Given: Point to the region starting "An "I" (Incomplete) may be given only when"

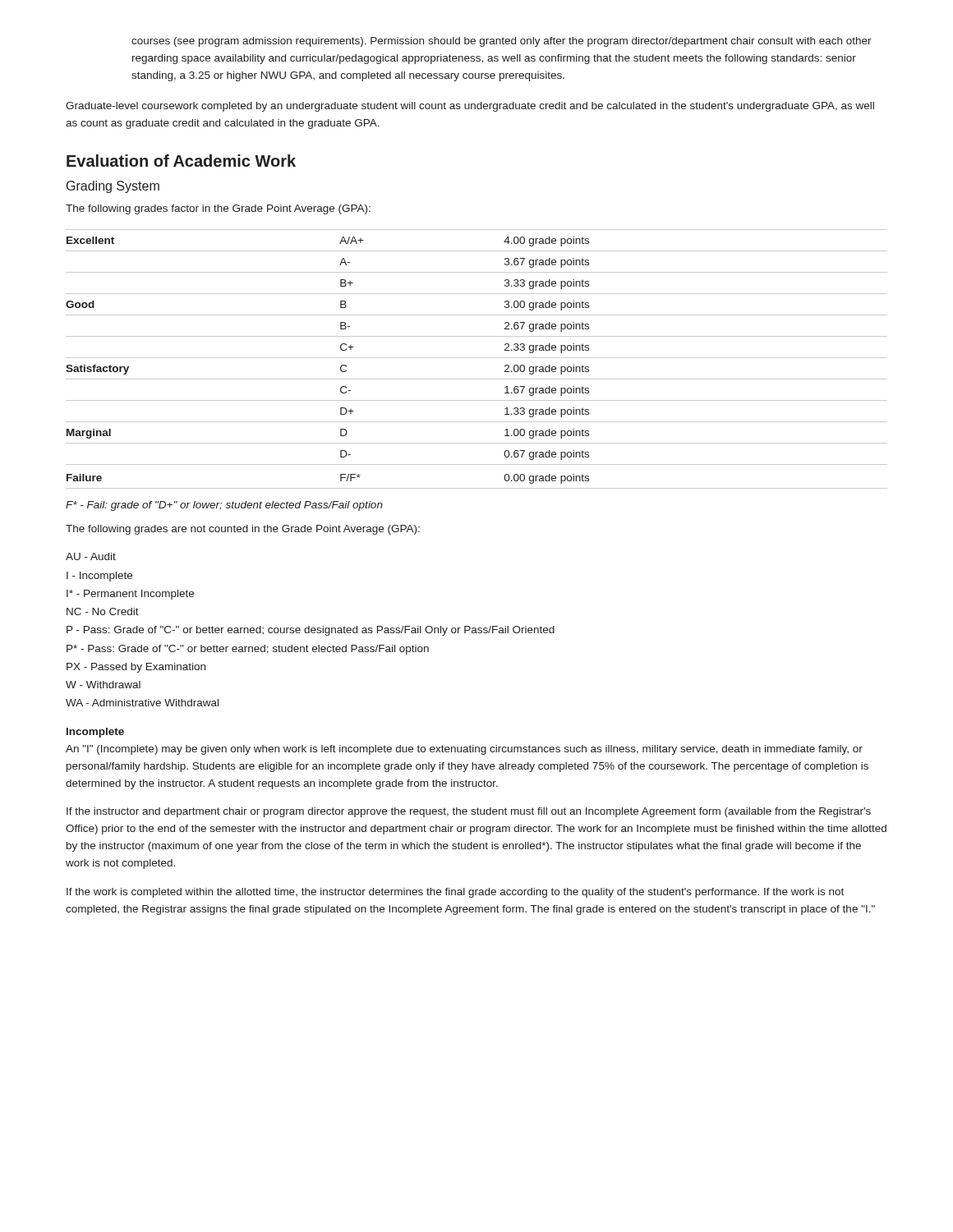Looking at the screenshot, I should pyautogui.click(x=467, y=766).
